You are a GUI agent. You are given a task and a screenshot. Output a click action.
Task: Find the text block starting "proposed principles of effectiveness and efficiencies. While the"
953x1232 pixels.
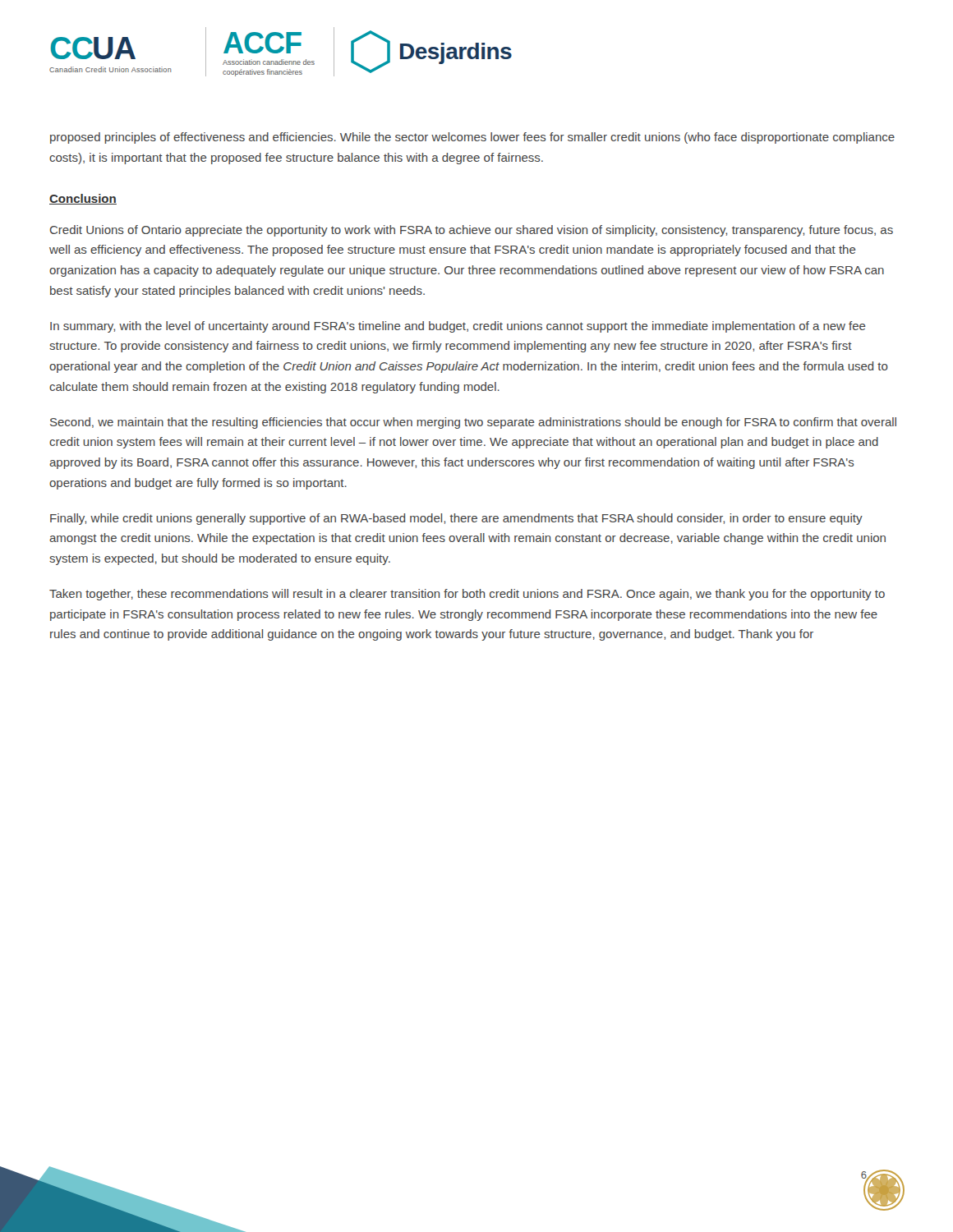click(x=472, y=147)
